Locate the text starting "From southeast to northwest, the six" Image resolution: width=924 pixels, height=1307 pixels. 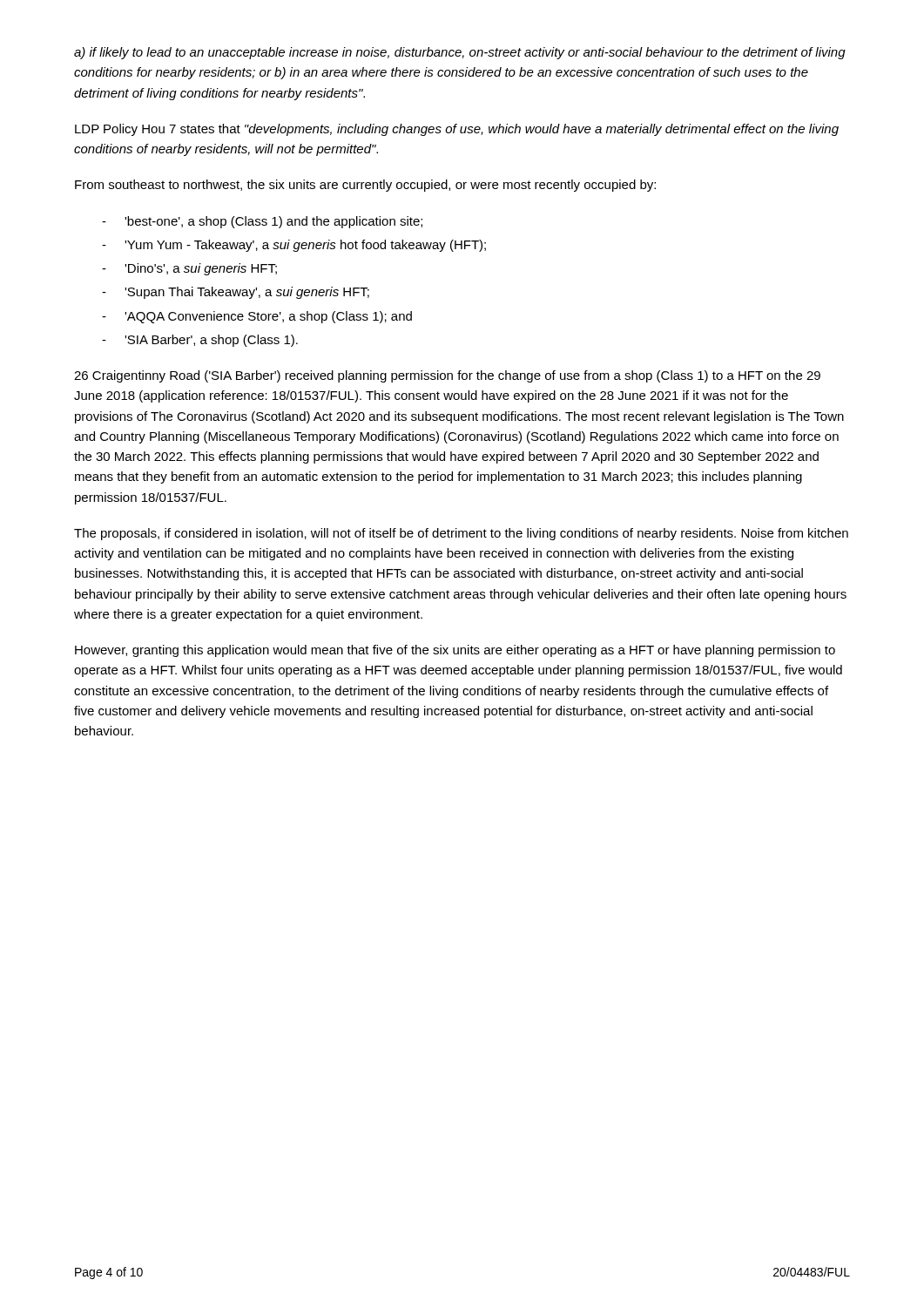[x=366, y=184]
